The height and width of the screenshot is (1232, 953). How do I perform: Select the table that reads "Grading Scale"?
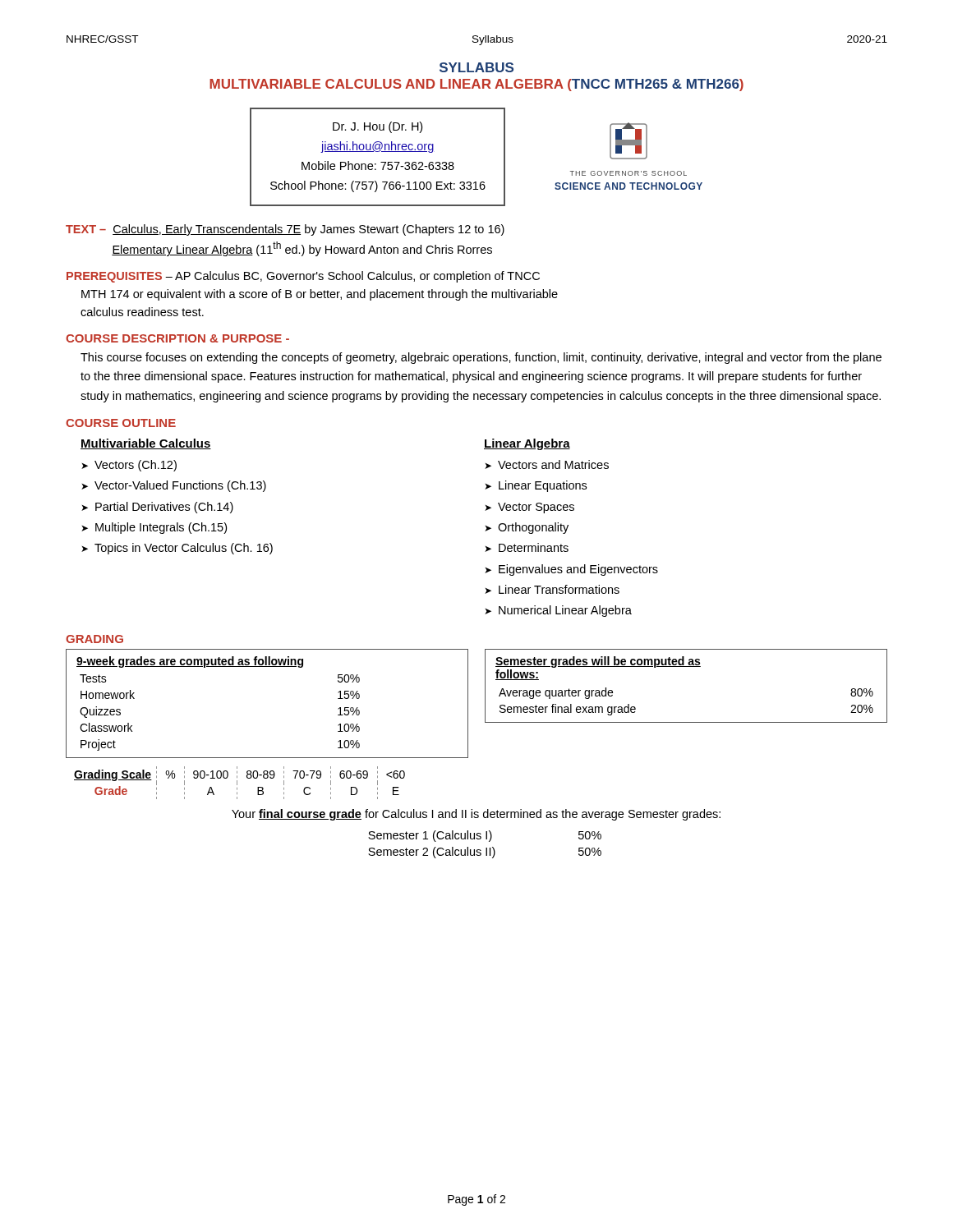476,783
